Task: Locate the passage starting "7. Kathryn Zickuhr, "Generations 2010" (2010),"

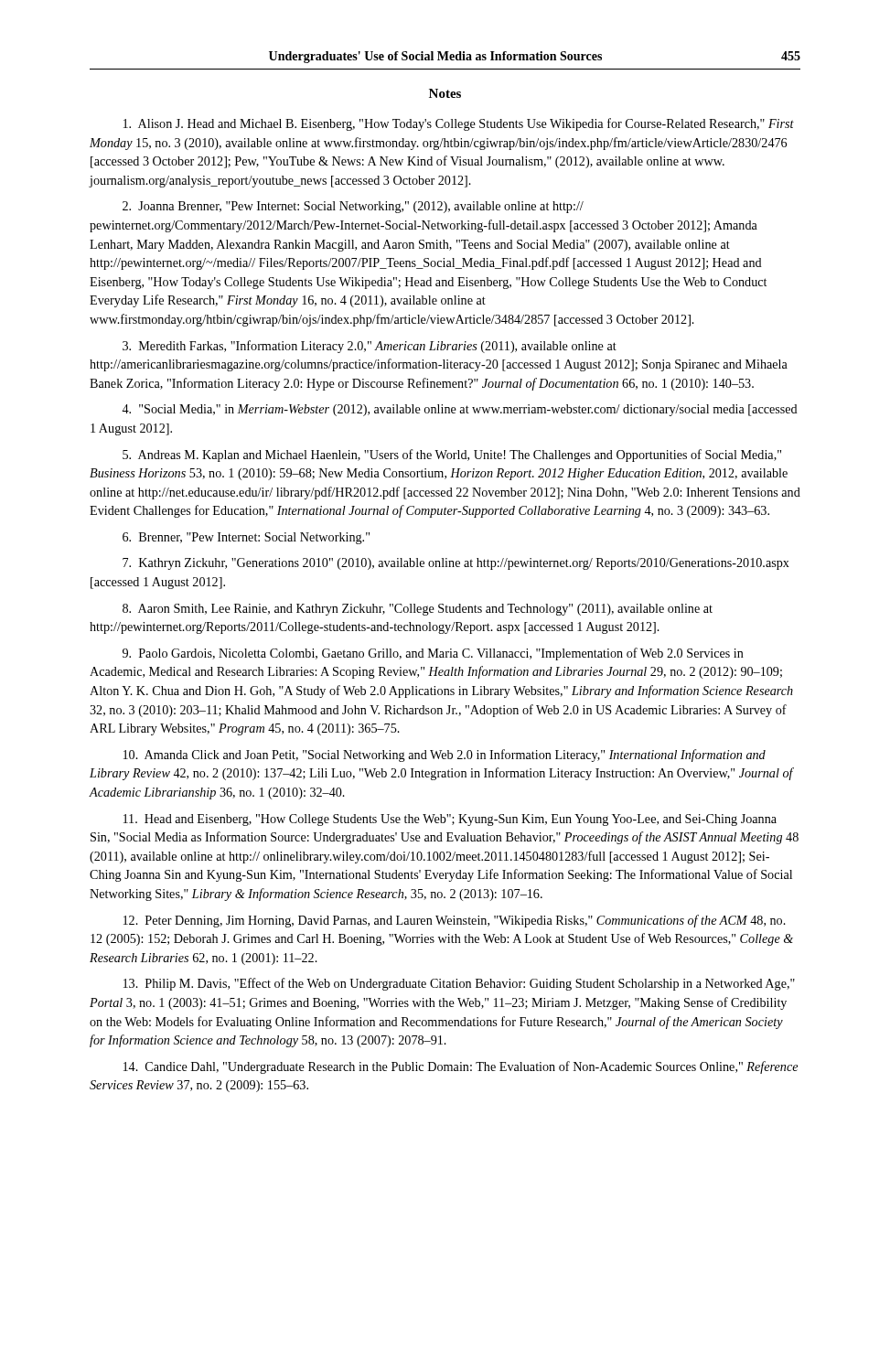Action: (445, 573)
